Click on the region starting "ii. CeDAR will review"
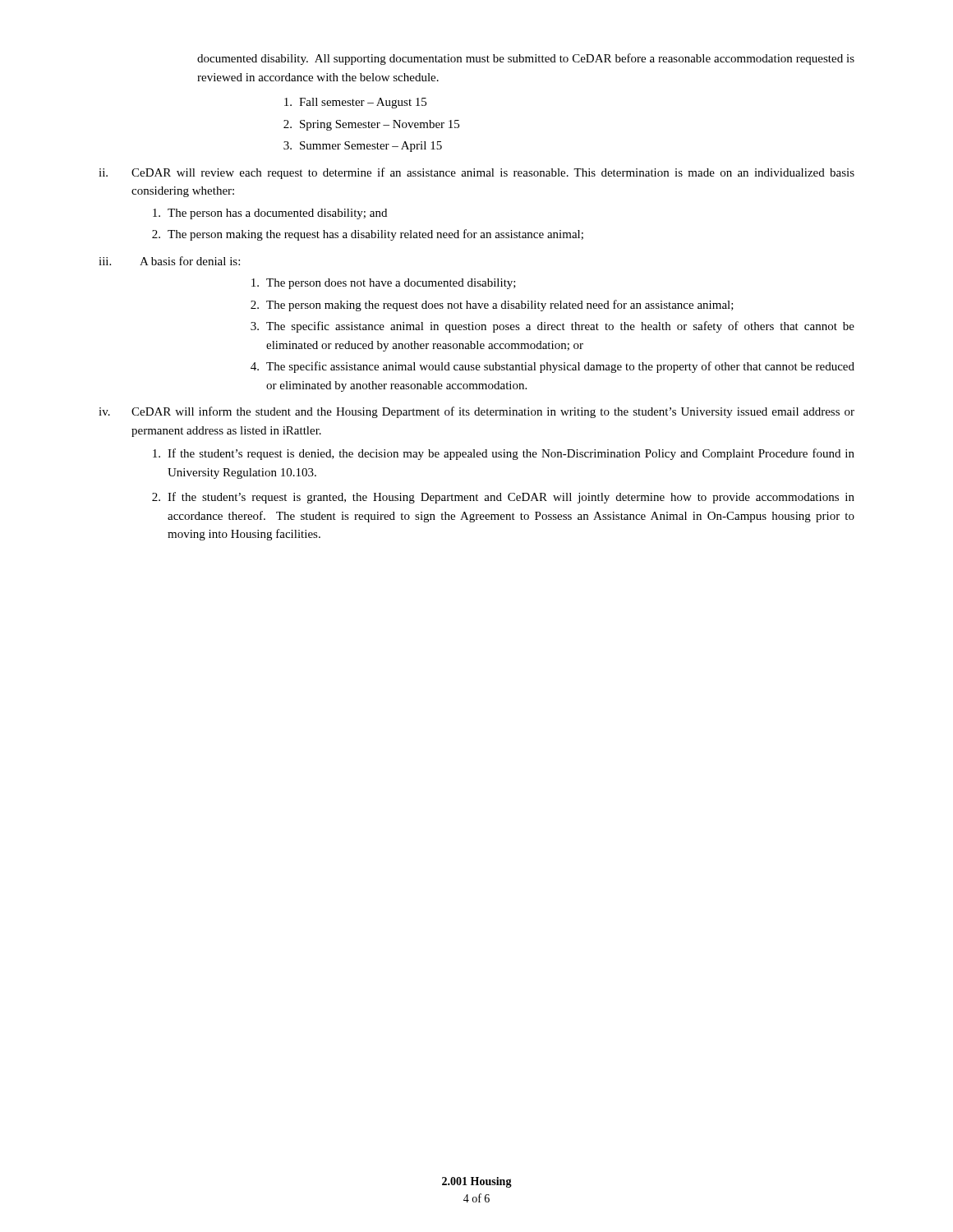The width and height of the screenshot is (953, 1232). [476, 181]
